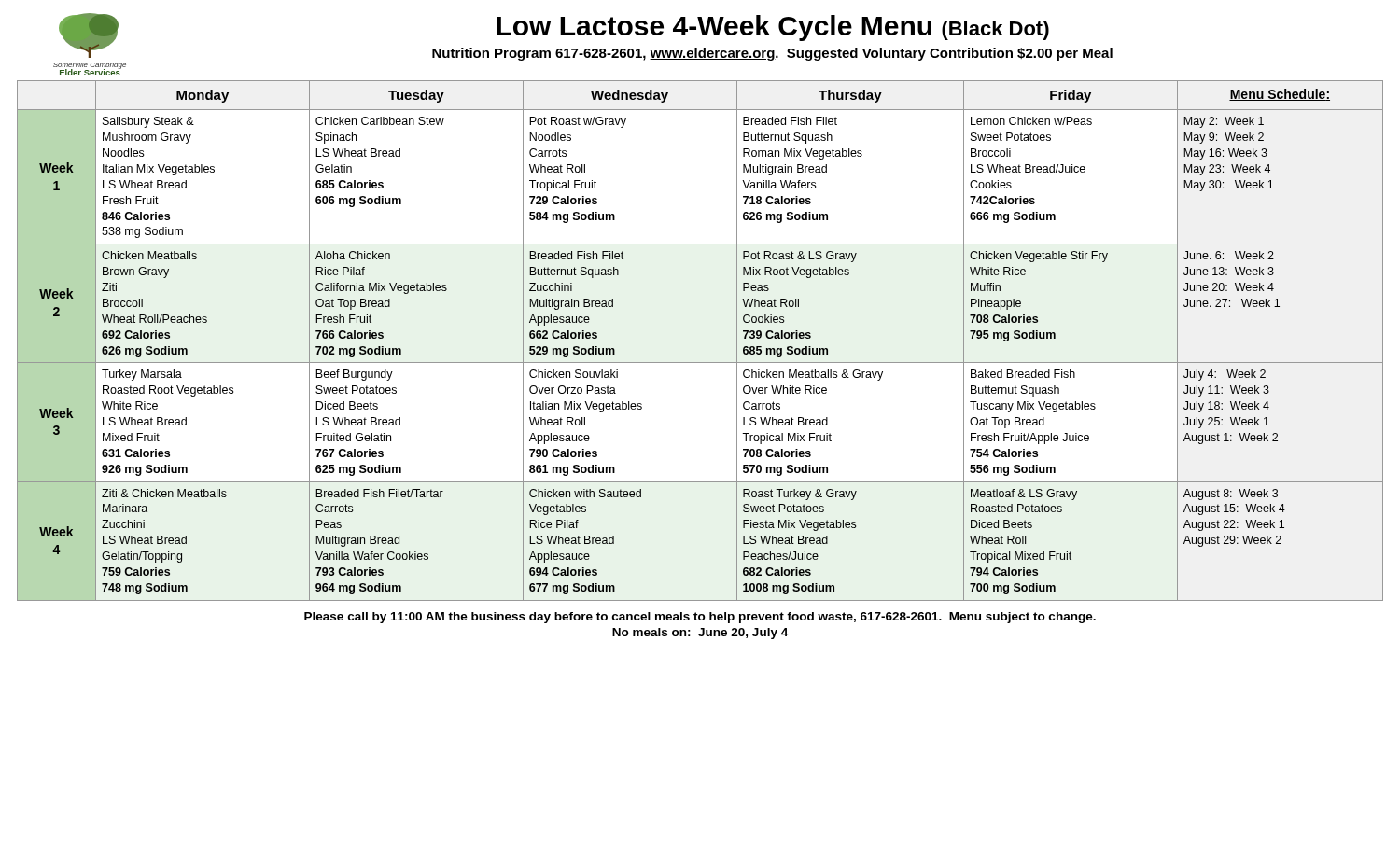Navigate to the element starting "Please call by 11:00 AM"
1400x850 pixels.
pyautogui.click(x=700, y=616)
